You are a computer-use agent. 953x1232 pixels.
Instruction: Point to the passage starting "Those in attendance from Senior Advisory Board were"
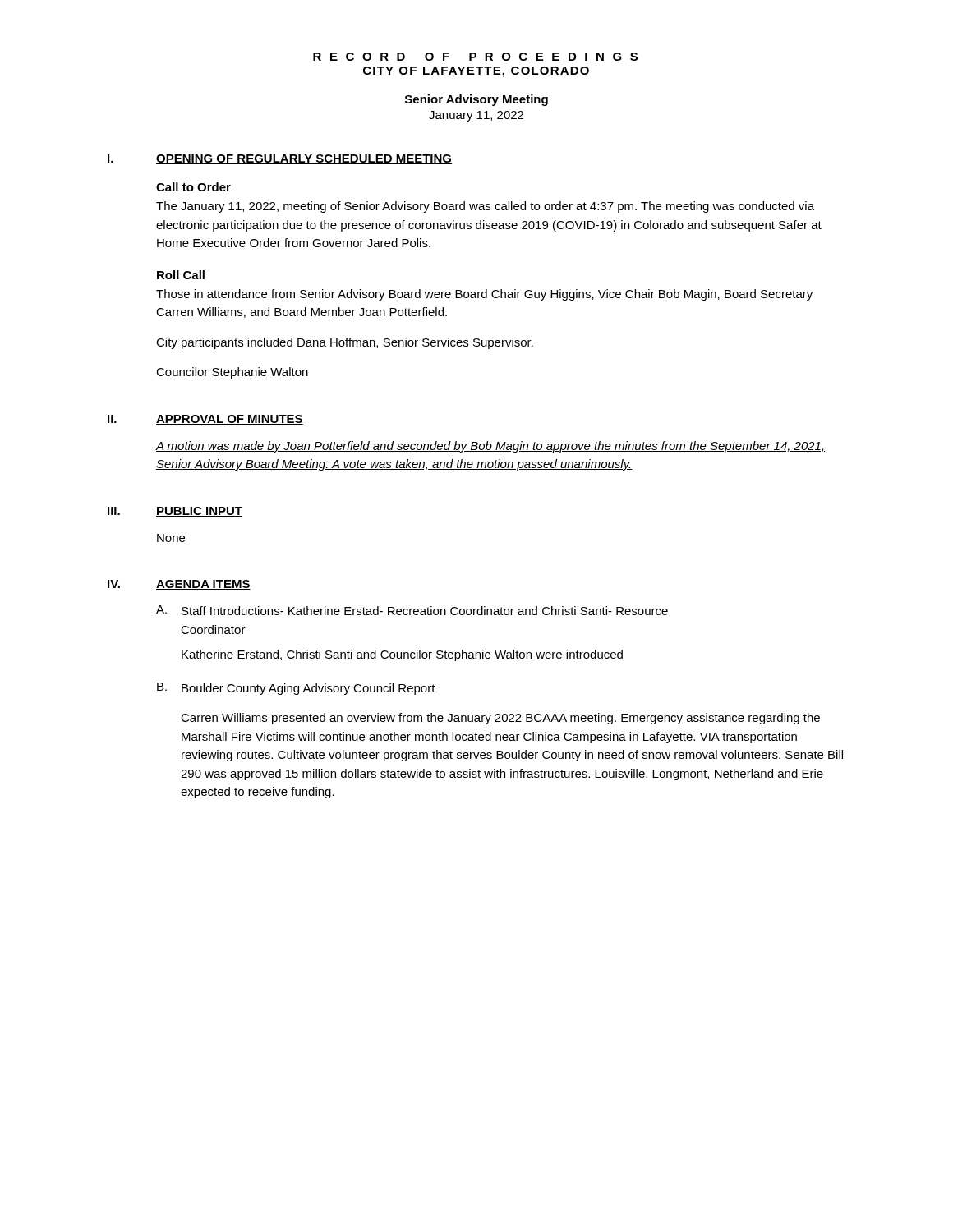pos(484,302)
